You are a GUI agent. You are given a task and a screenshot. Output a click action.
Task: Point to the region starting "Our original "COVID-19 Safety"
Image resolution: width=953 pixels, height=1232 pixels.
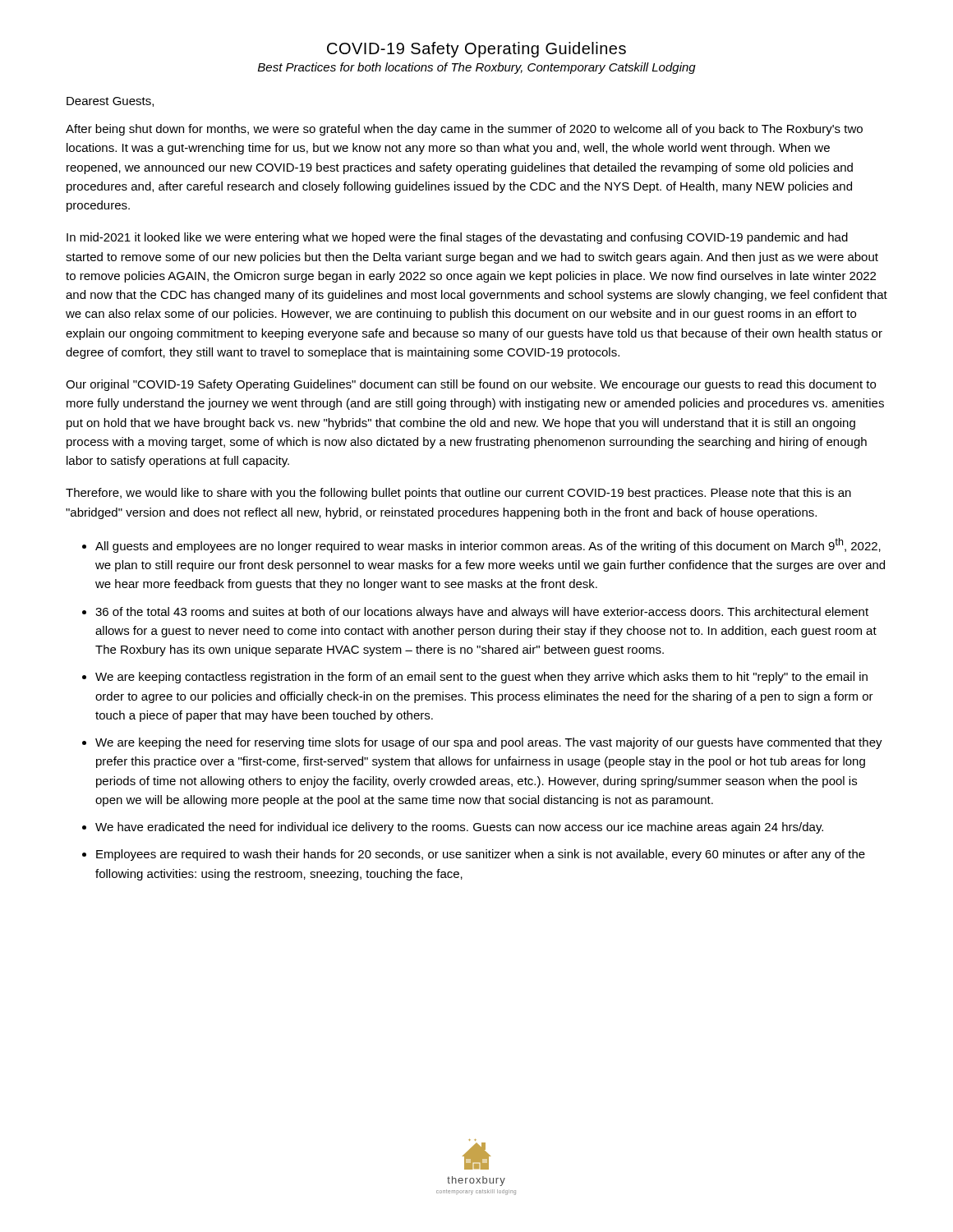point(475,422)
